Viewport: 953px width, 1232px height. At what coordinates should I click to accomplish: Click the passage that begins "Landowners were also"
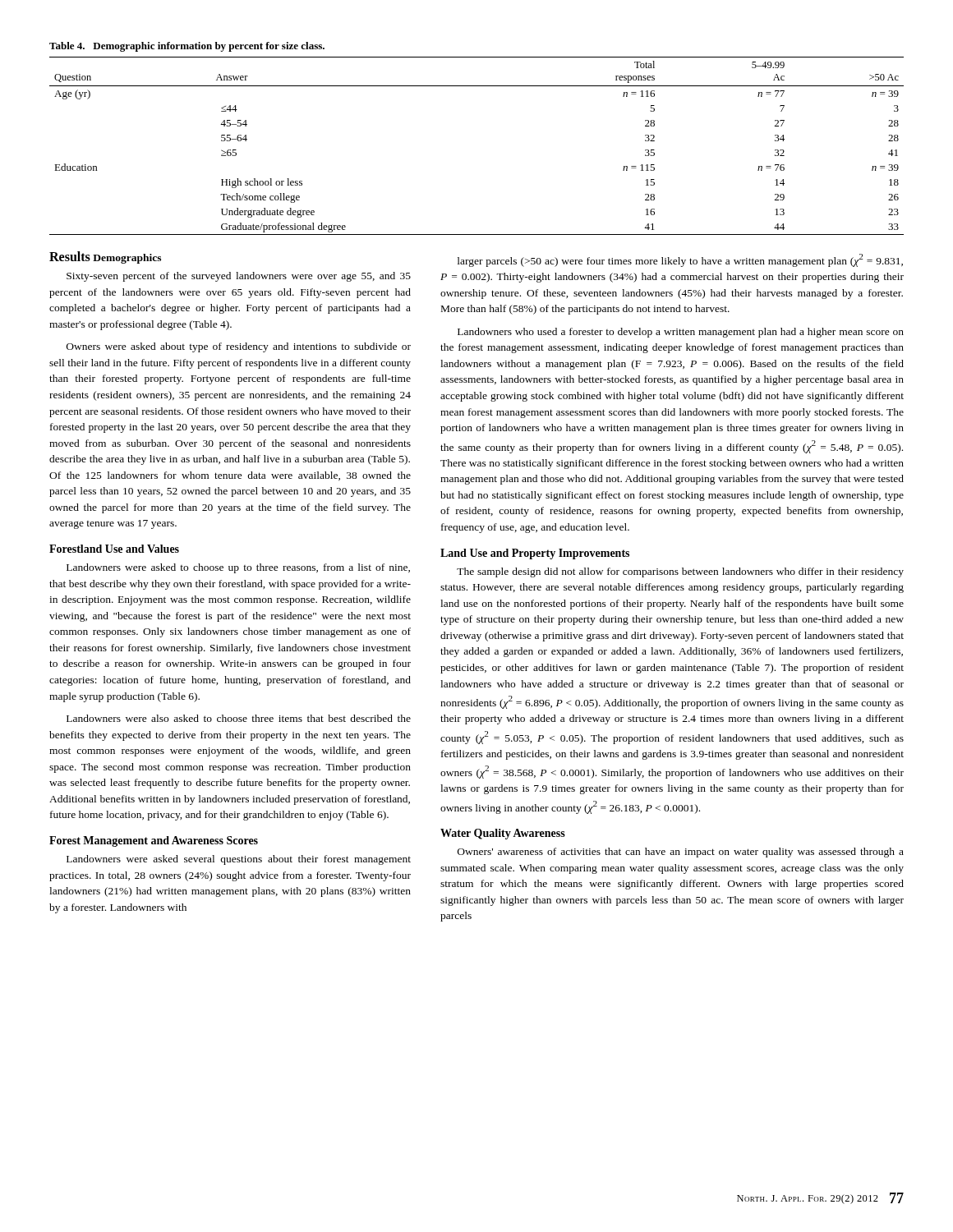230,766
